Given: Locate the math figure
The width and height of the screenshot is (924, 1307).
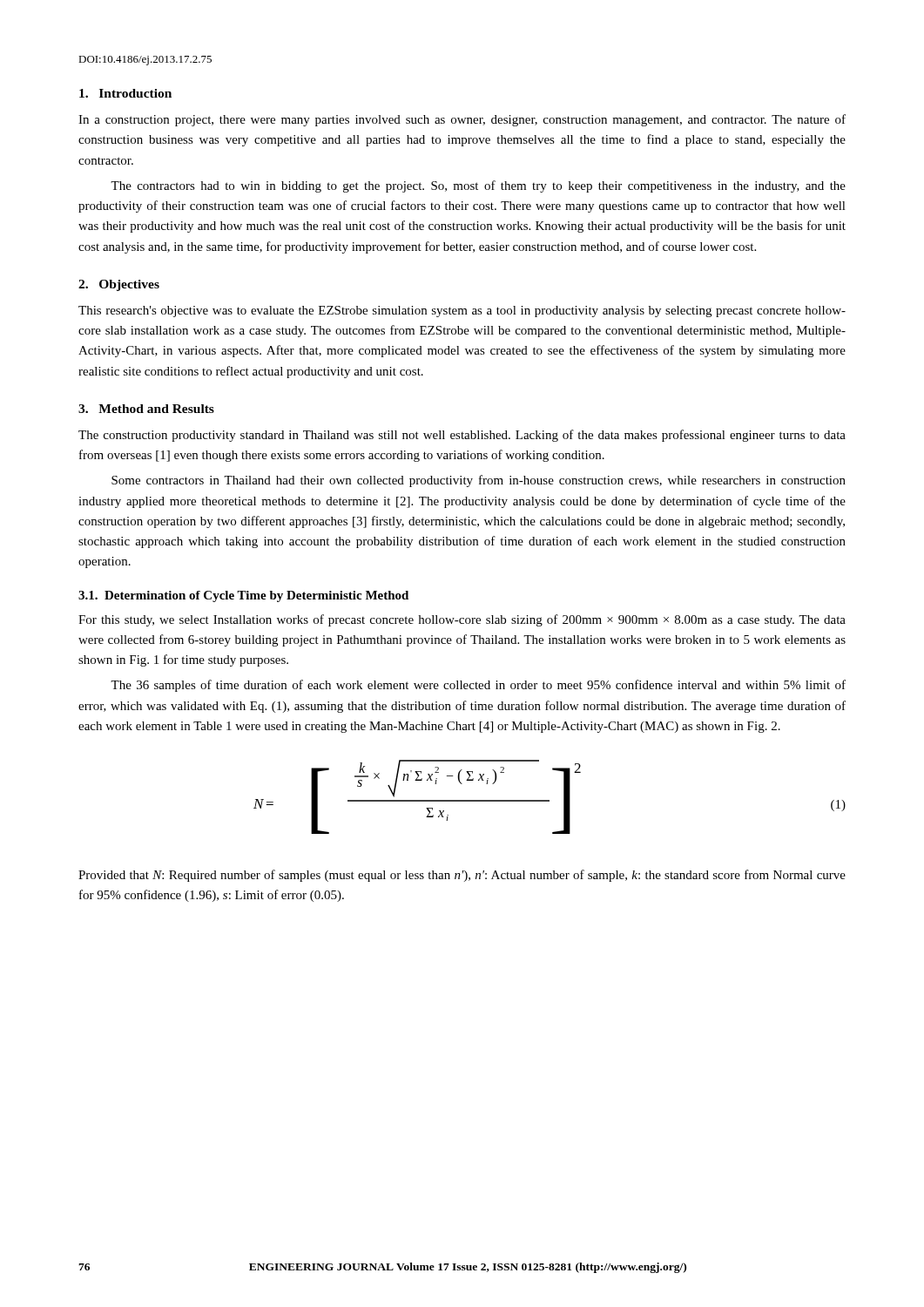Looking at the screenshot, I should click(x=462, y=804).
